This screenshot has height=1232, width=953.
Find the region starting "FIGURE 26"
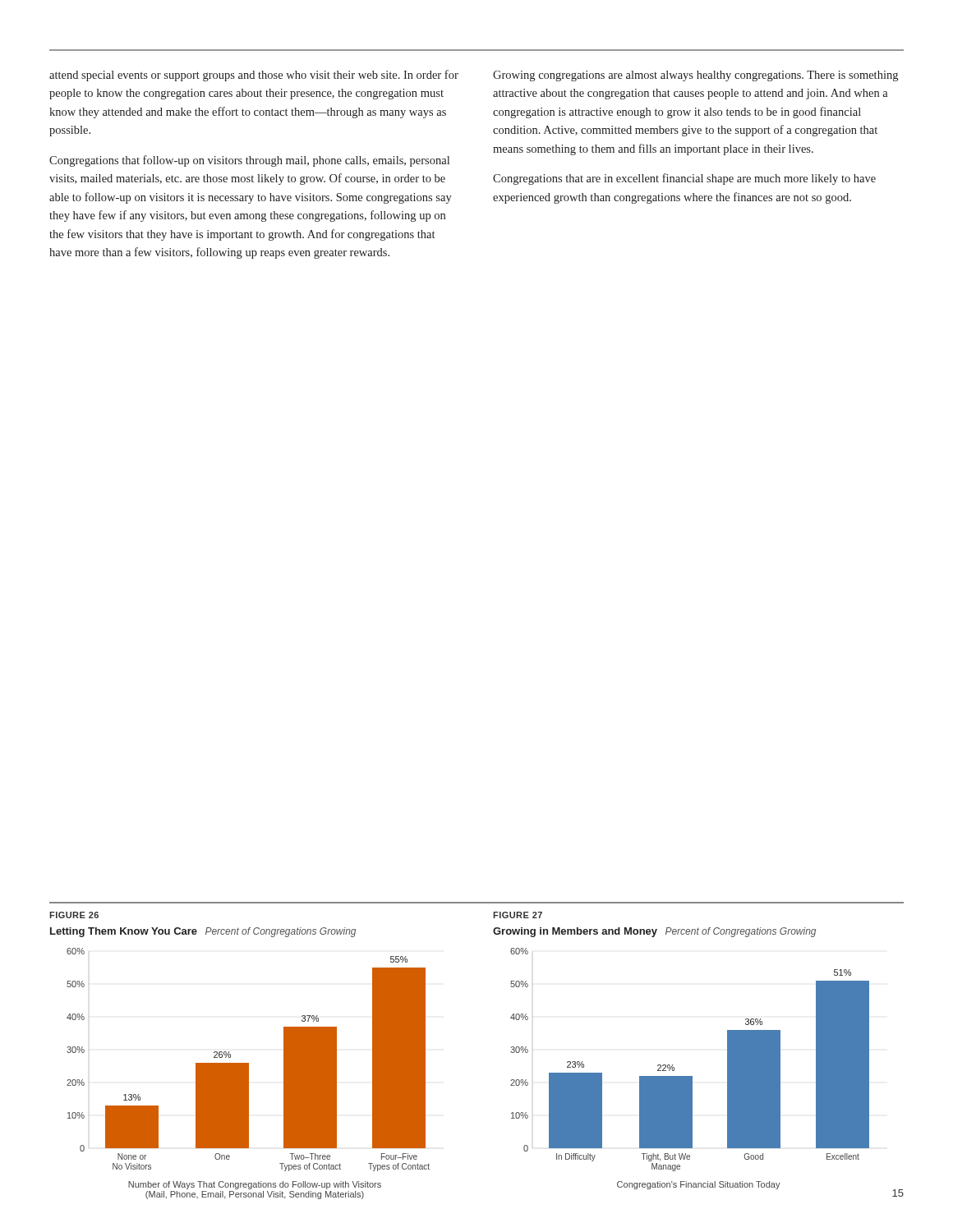pyautogui.click(x=74, y=915)
